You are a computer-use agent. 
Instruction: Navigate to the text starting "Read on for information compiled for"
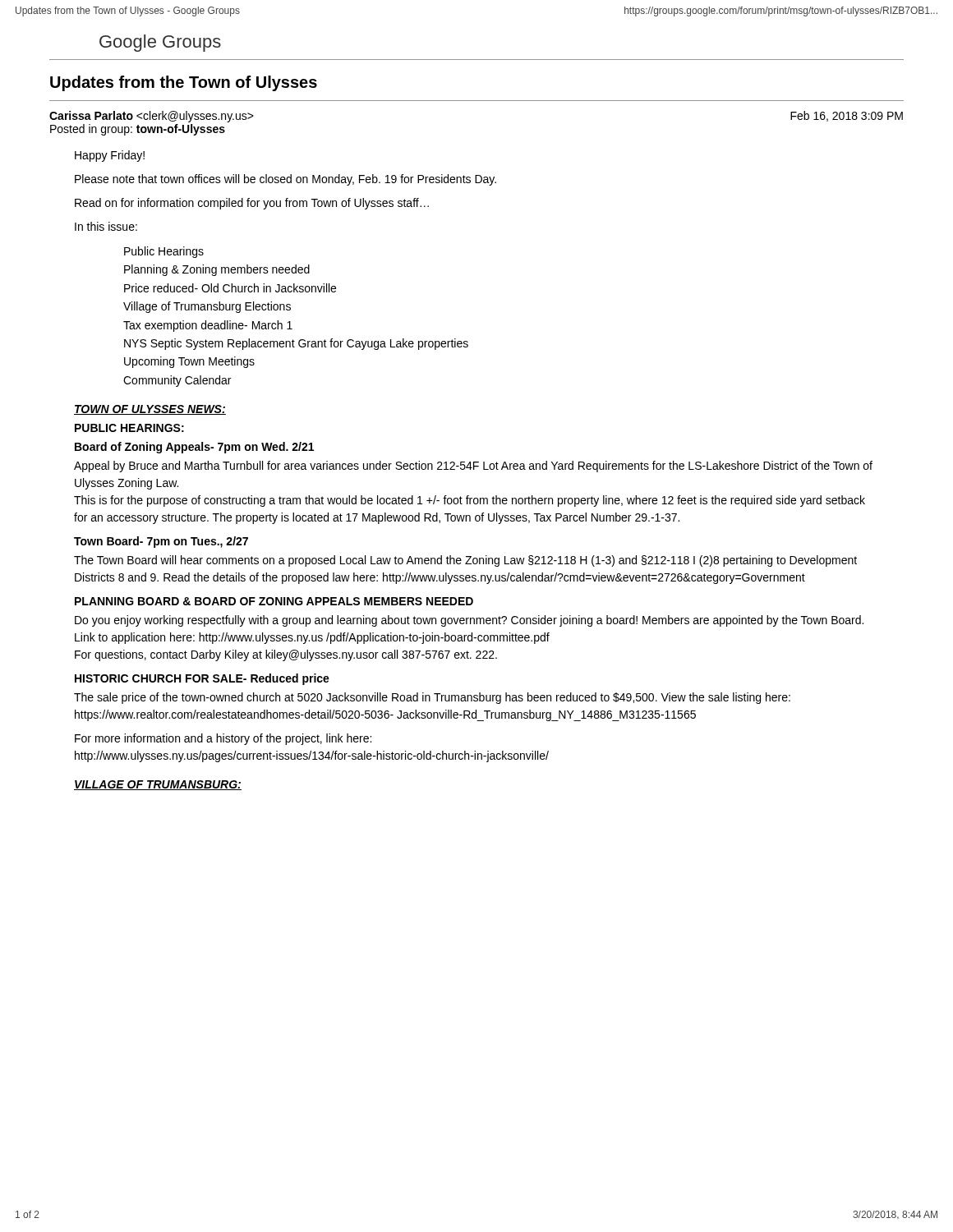[x=252, y=203]
